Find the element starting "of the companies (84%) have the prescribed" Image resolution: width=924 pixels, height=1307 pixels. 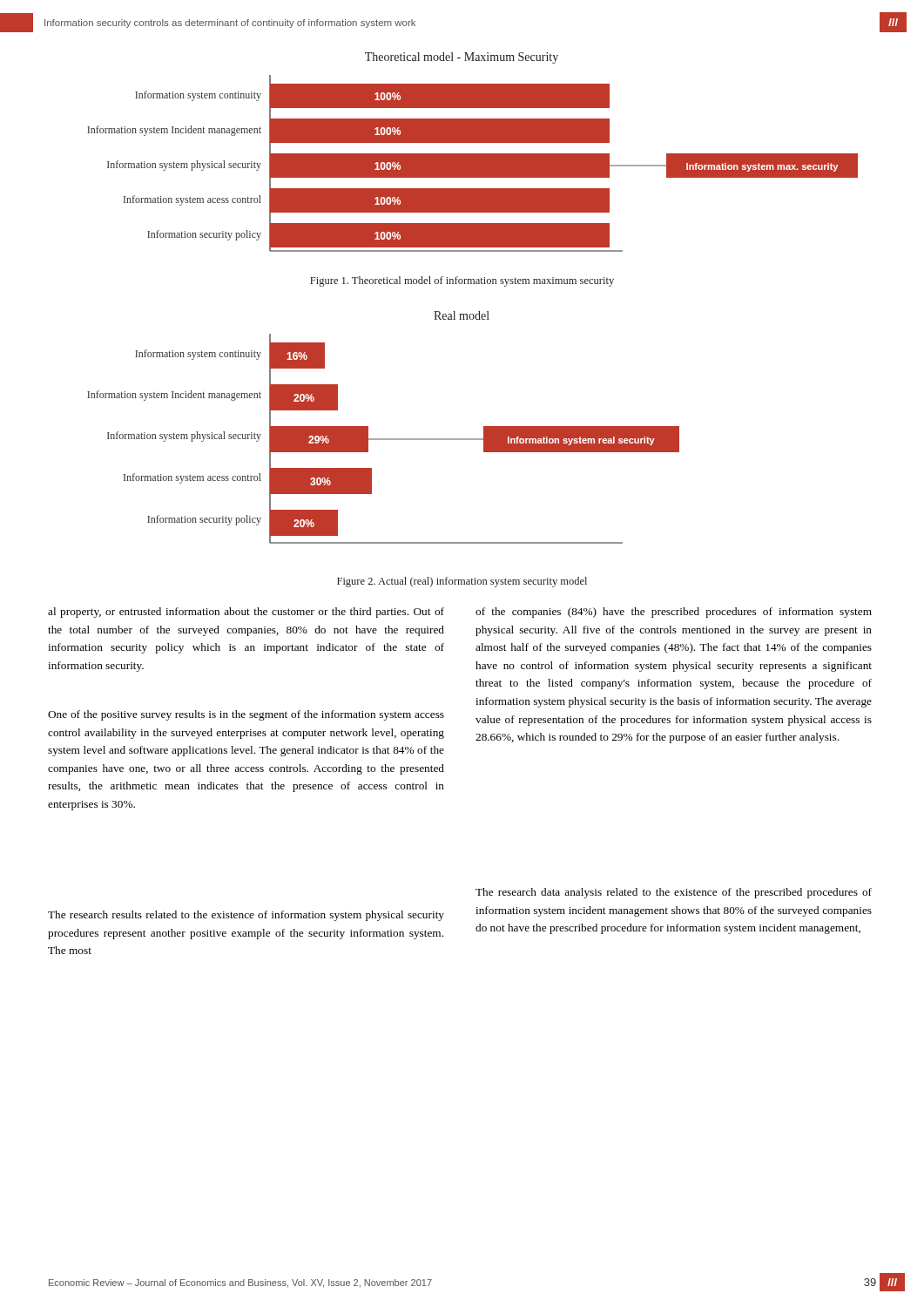674,674
